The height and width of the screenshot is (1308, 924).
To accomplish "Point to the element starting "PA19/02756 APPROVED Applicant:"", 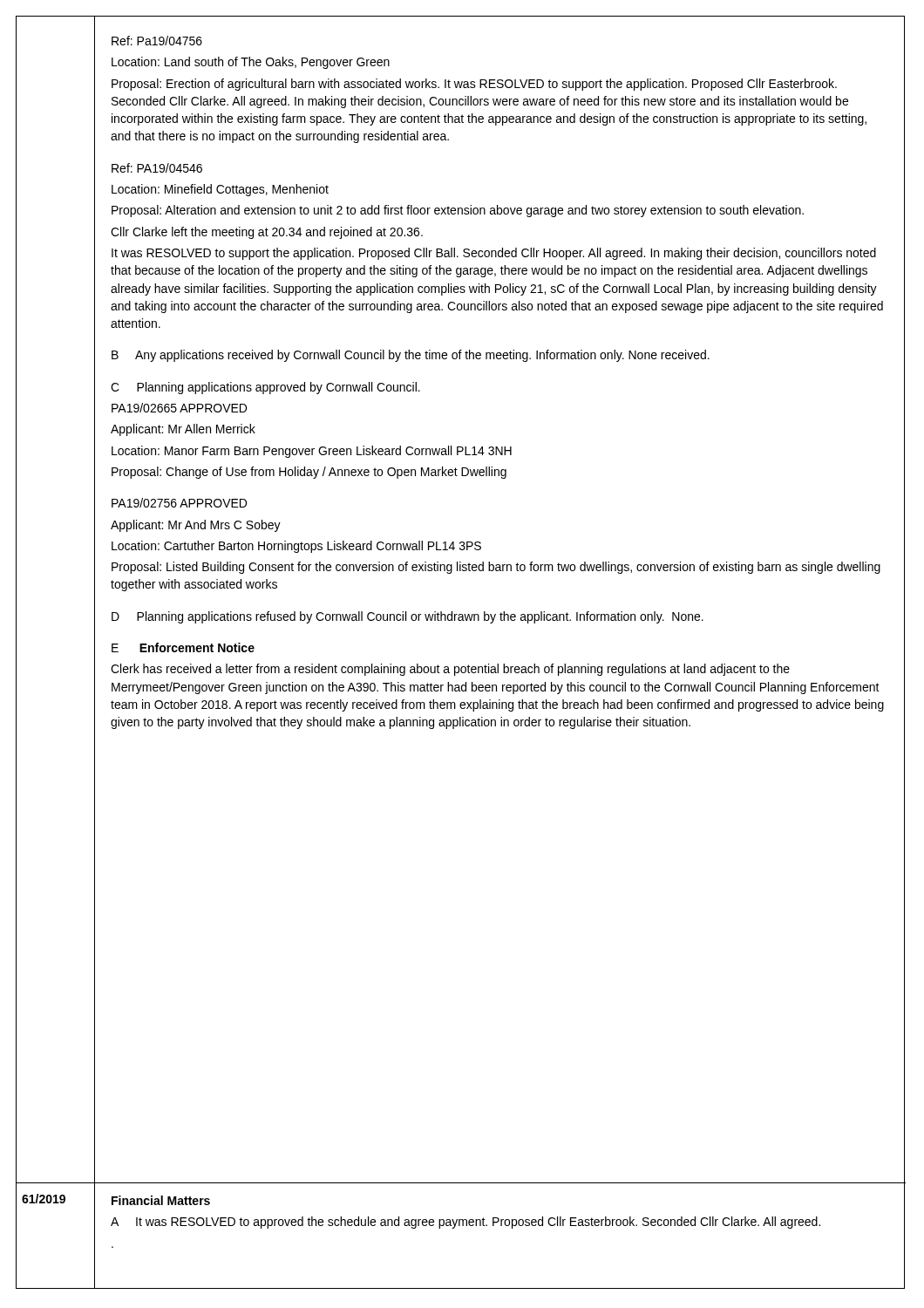I will 179,503.
